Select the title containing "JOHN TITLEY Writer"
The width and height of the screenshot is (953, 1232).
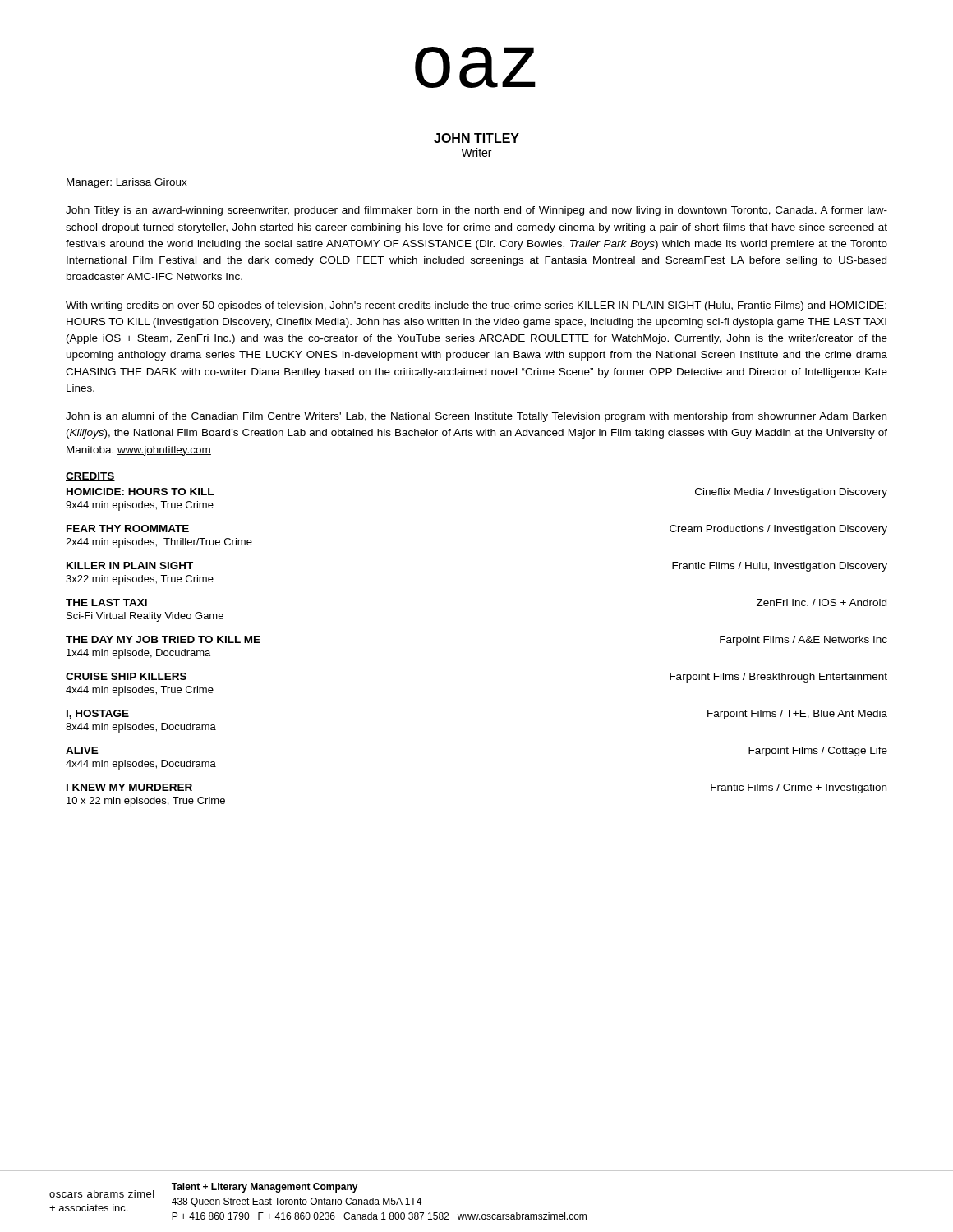(x=476, y=145)
